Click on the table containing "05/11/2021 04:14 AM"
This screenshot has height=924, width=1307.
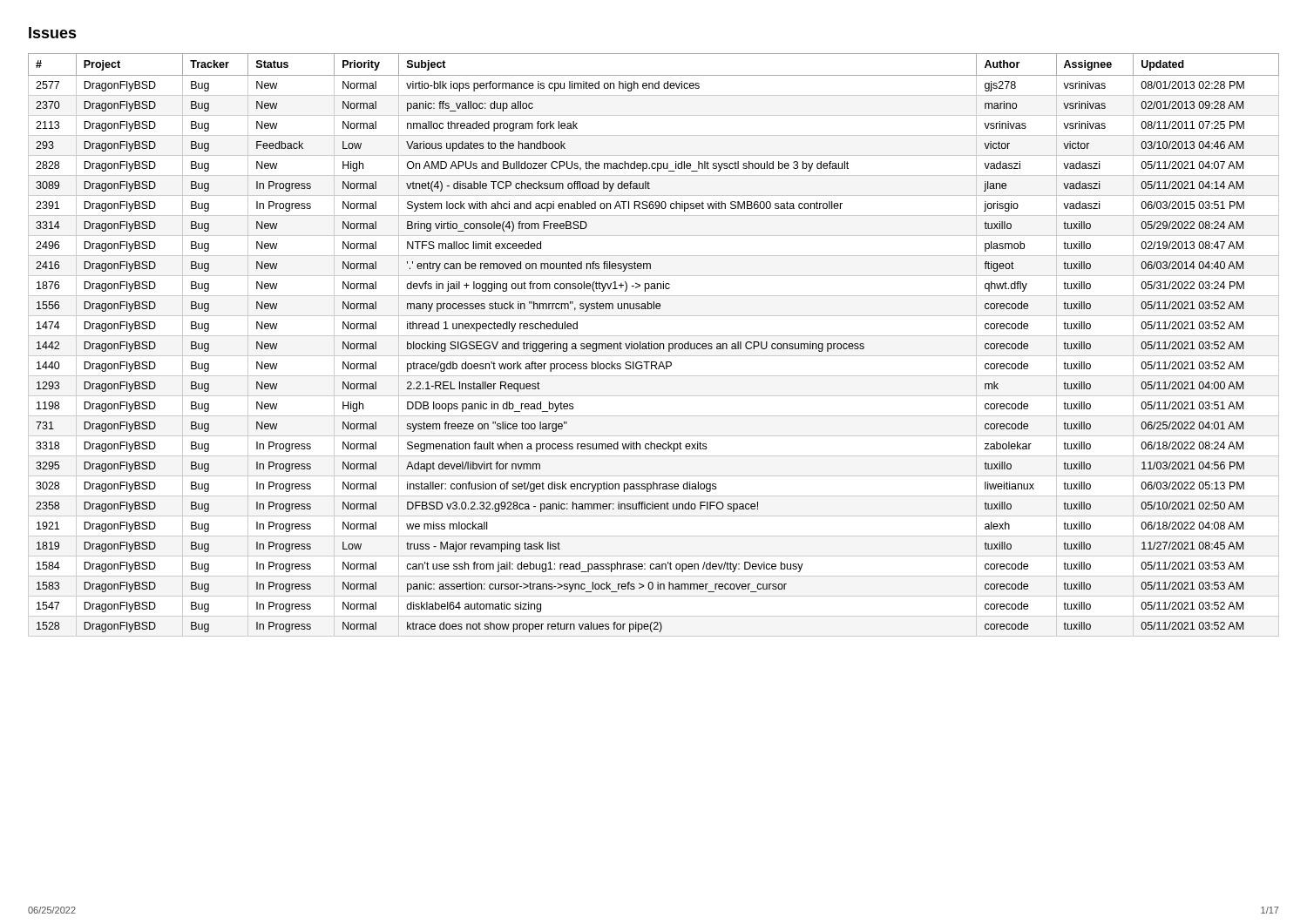coord(654,345)
